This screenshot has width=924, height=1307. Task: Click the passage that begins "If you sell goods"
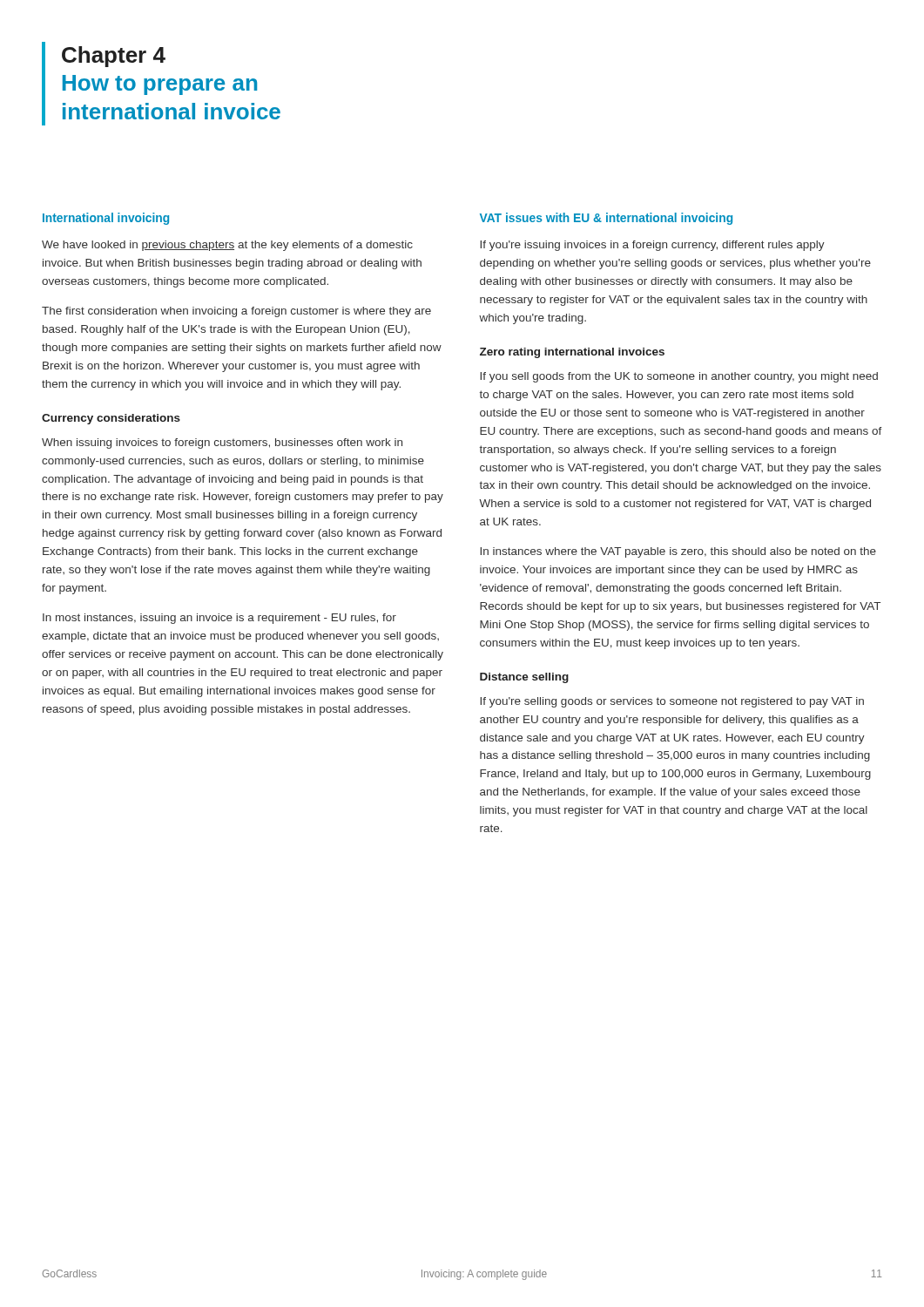(681, 510)
